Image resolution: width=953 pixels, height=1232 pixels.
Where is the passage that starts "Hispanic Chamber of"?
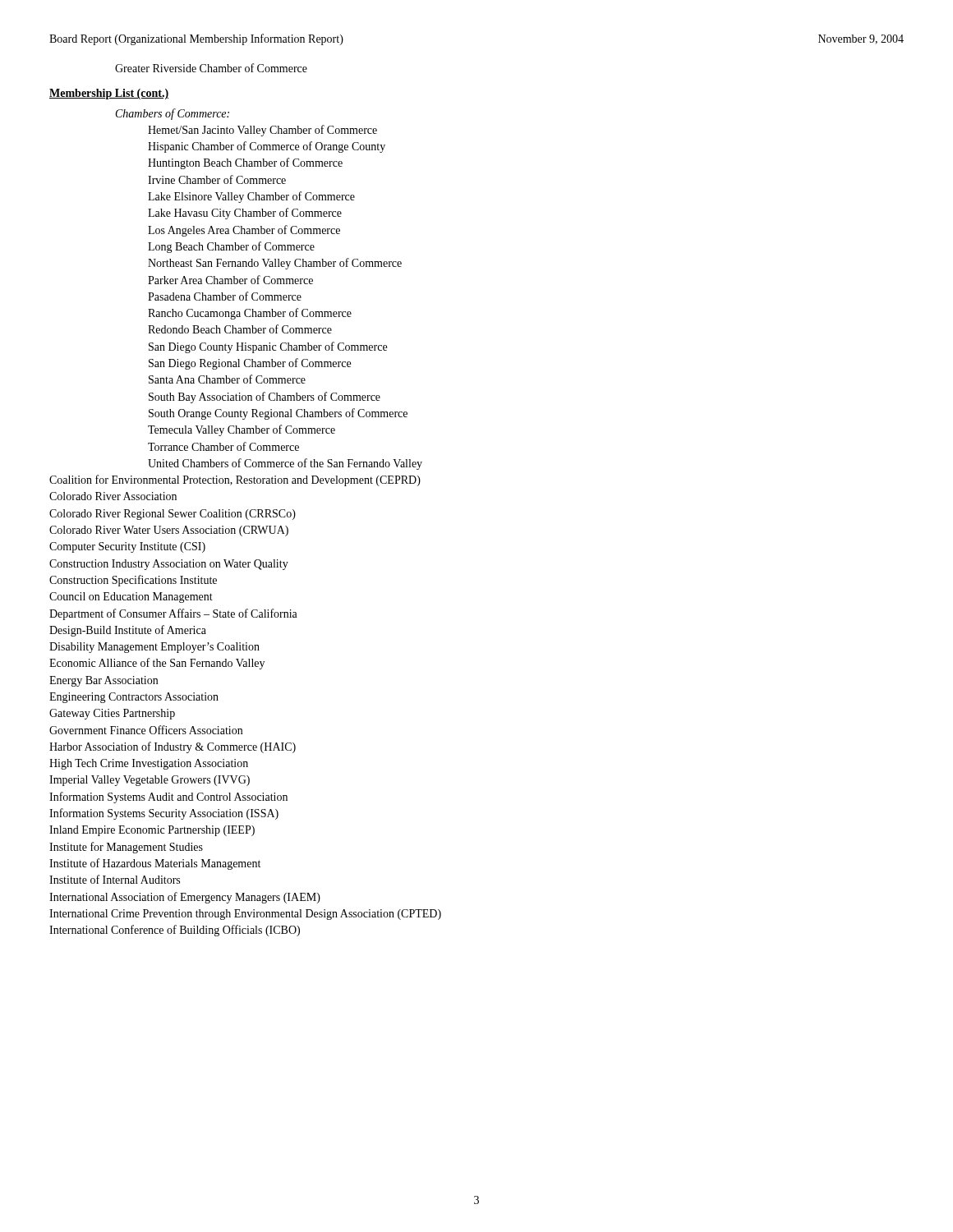pos(267,147)
